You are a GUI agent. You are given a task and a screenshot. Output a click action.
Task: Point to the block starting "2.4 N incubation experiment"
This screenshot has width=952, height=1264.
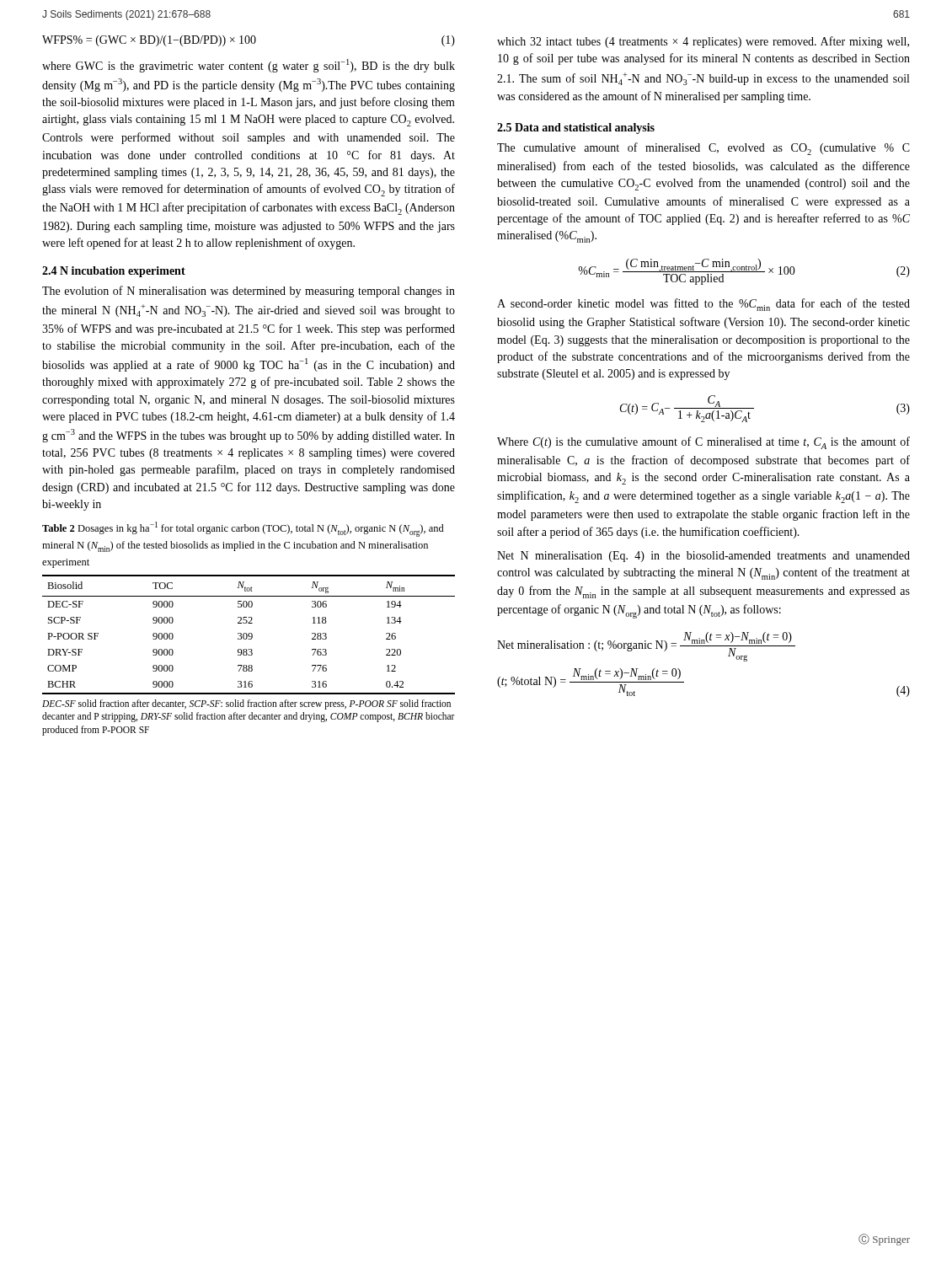(114, 271)
